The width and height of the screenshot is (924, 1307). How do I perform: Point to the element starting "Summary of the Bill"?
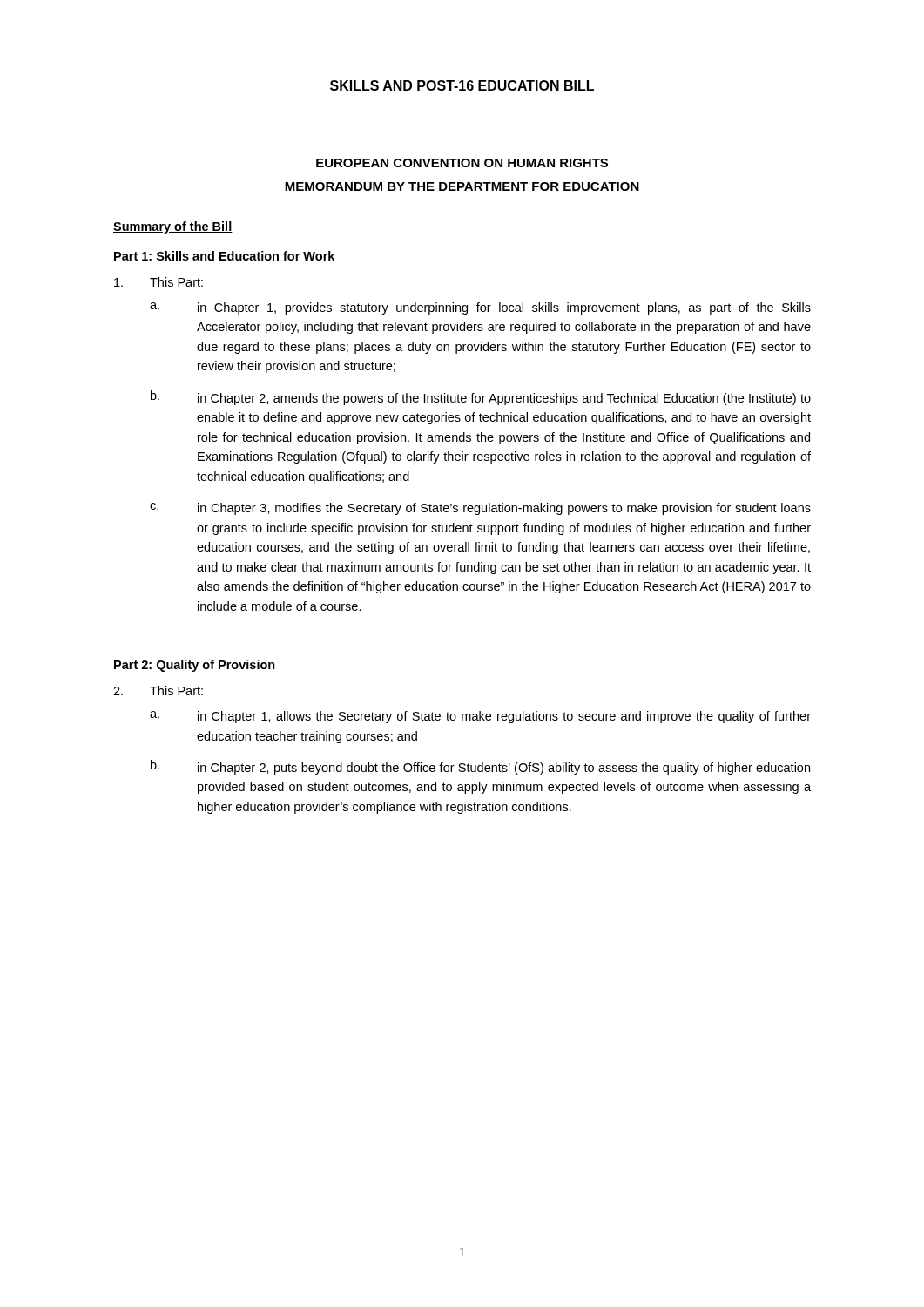click(173, 227)
